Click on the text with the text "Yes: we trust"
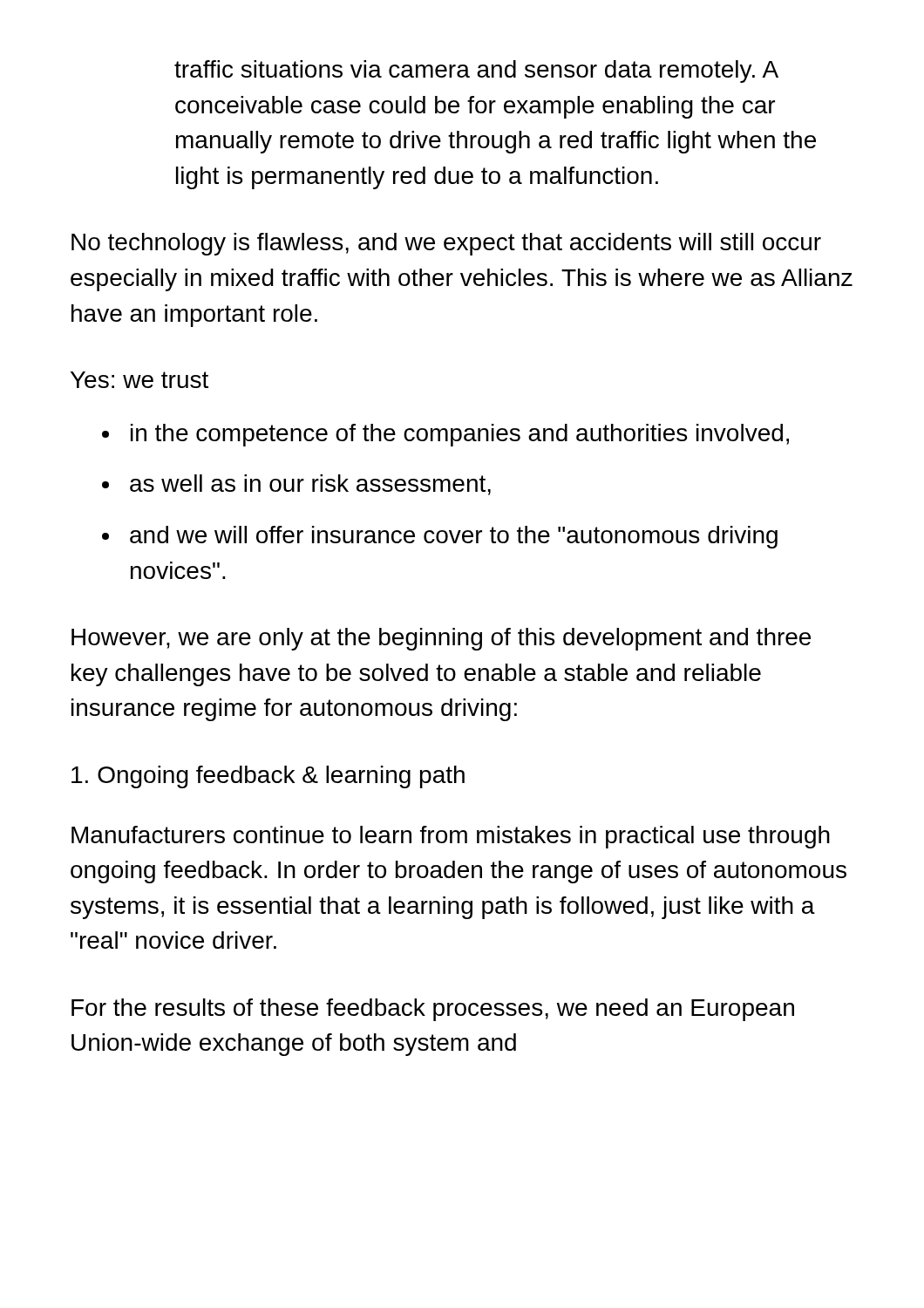 pyautogui.click(x=139, y=380)
